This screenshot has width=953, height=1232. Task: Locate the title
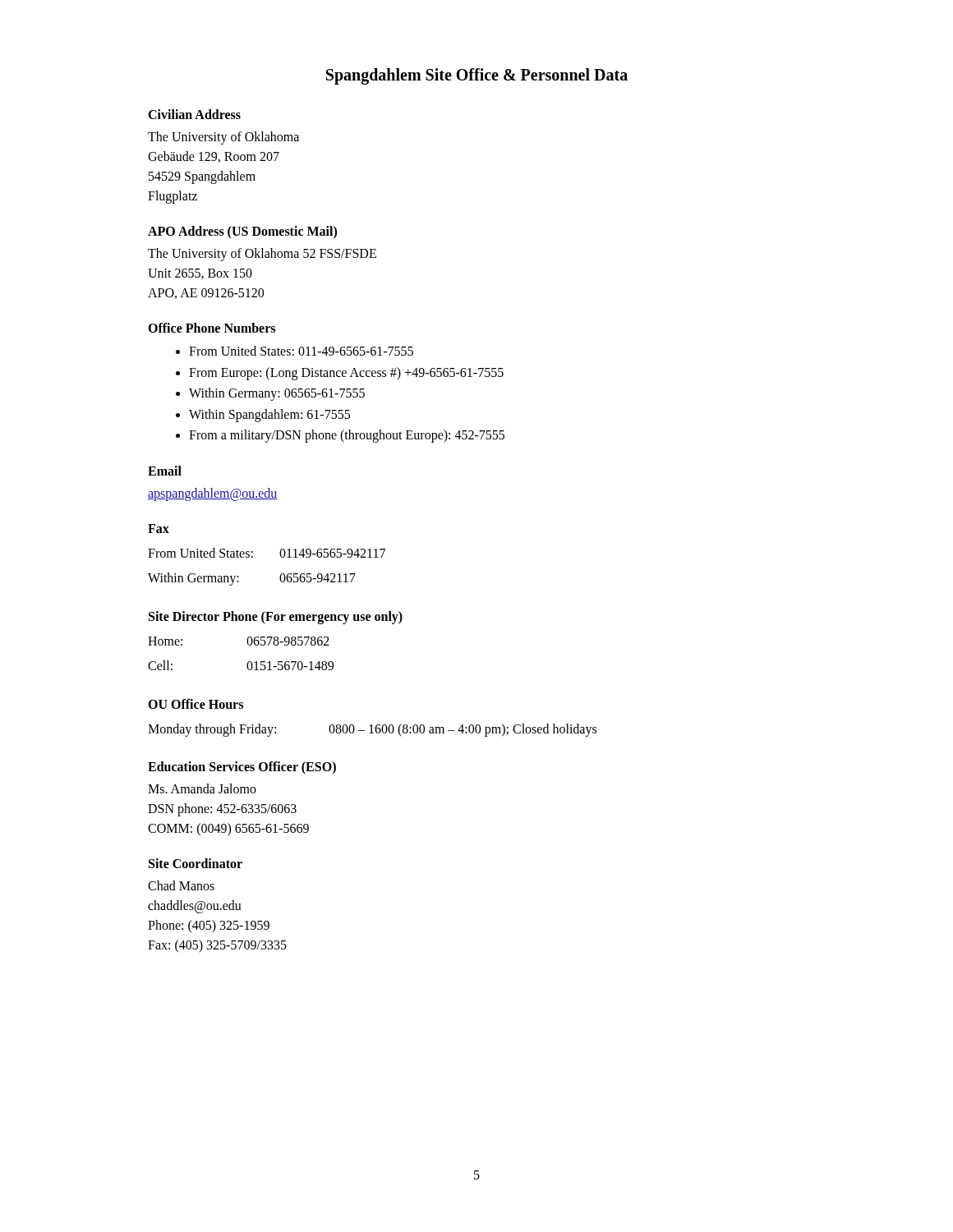click(x=476, y=75)
